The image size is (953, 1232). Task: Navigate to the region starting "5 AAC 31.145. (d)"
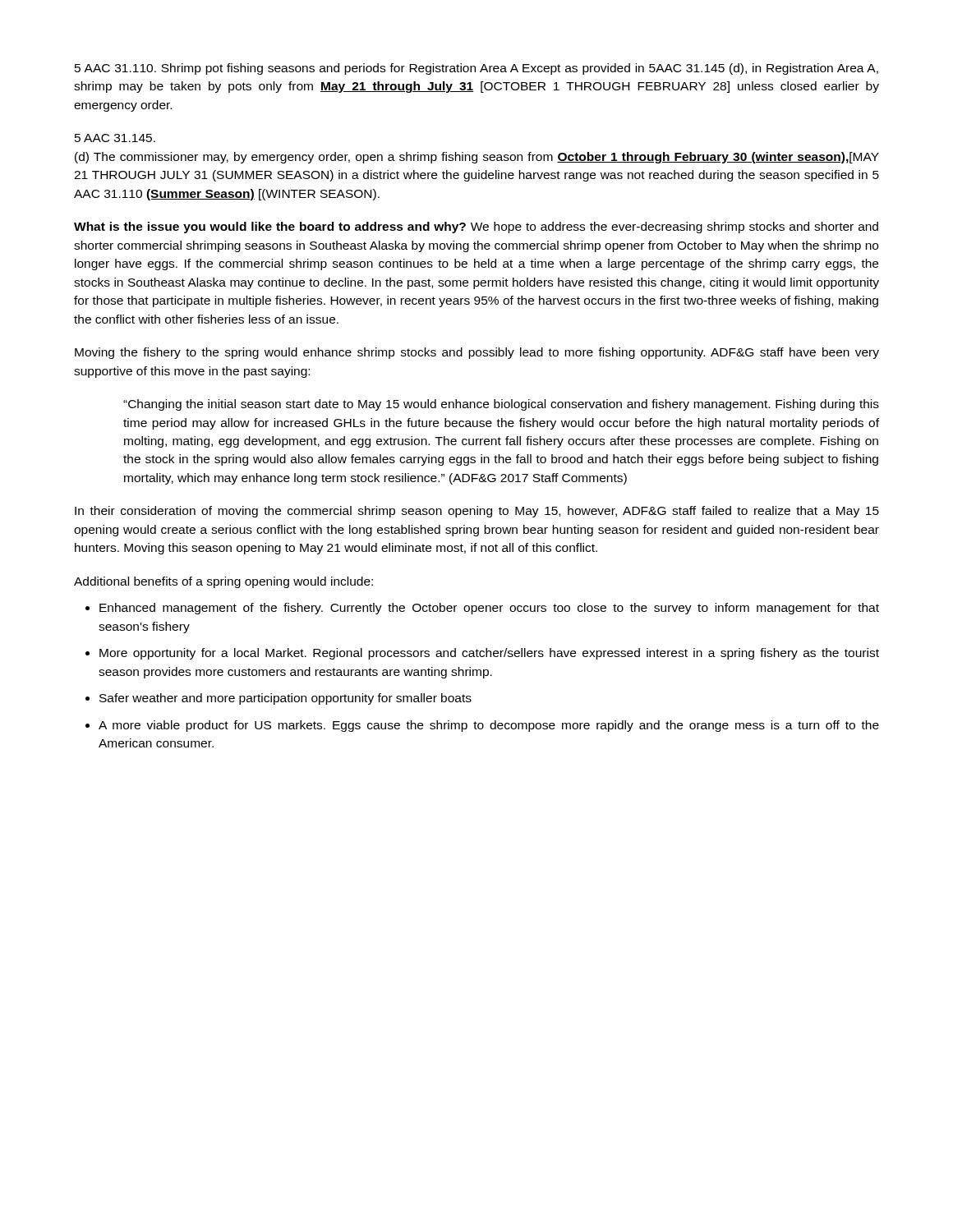coord(476,166)
